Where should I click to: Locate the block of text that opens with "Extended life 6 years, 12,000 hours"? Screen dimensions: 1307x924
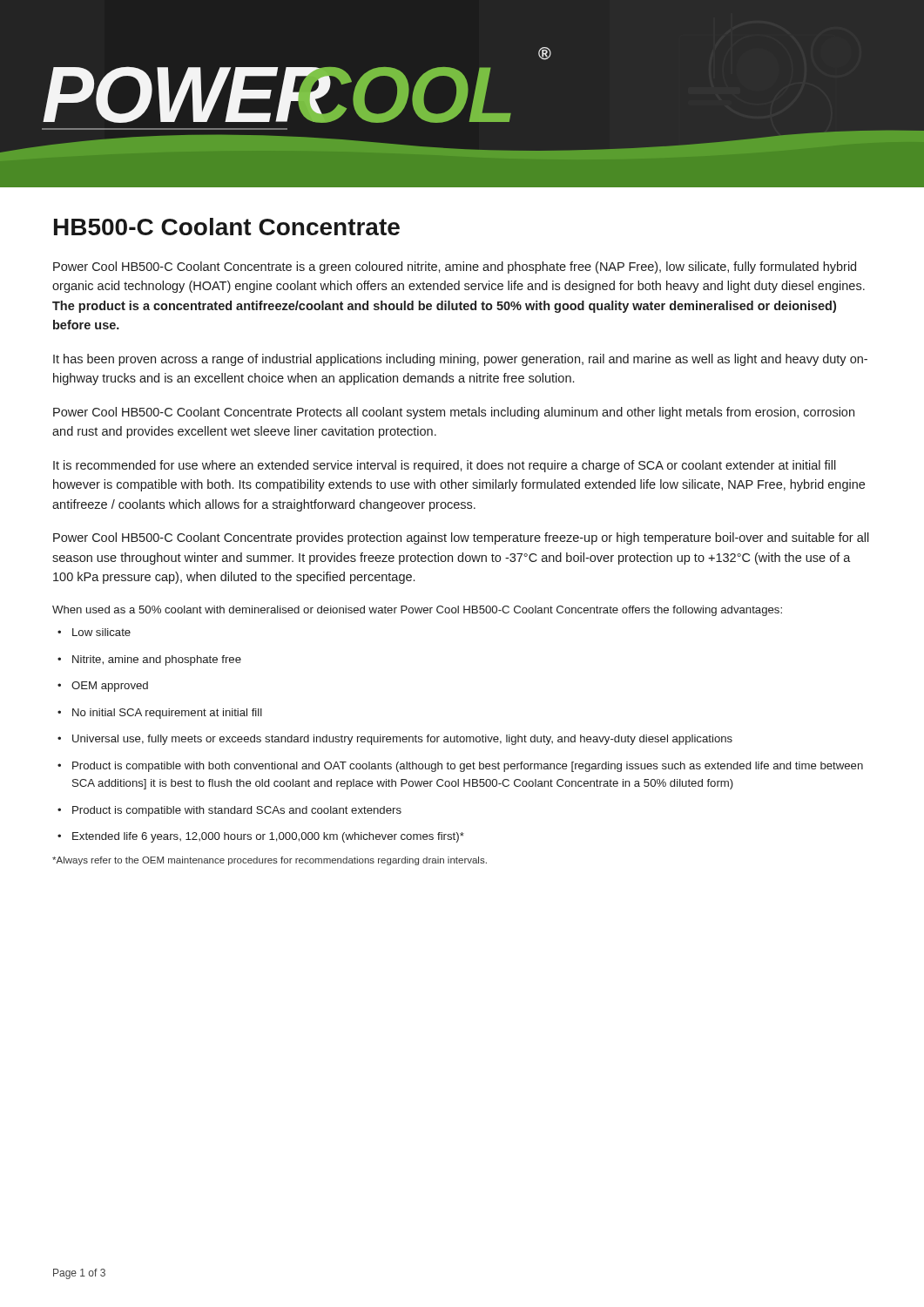coord(462,837)
